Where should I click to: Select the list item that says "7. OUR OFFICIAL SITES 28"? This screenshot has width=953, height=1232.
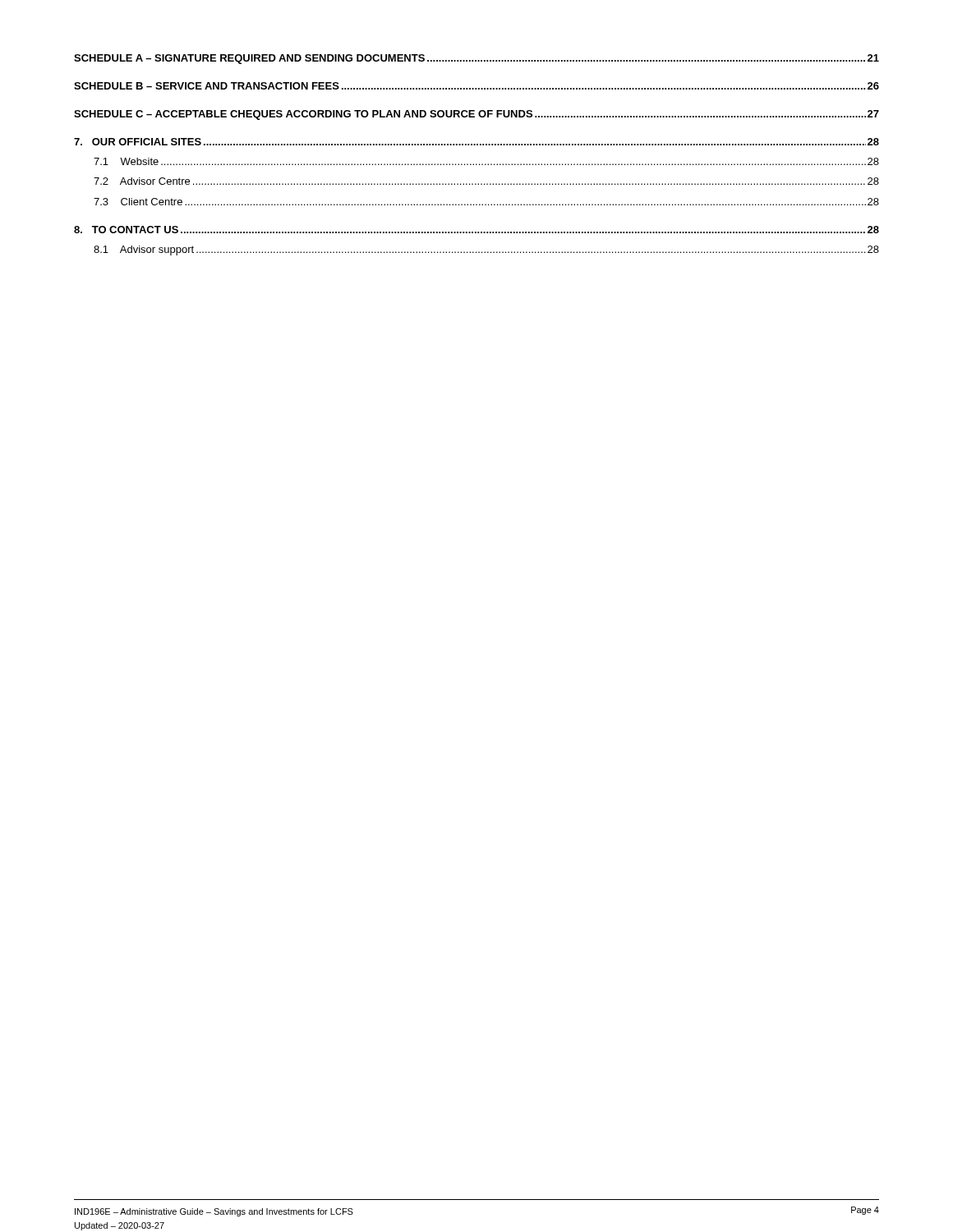[x=476, y=142]
